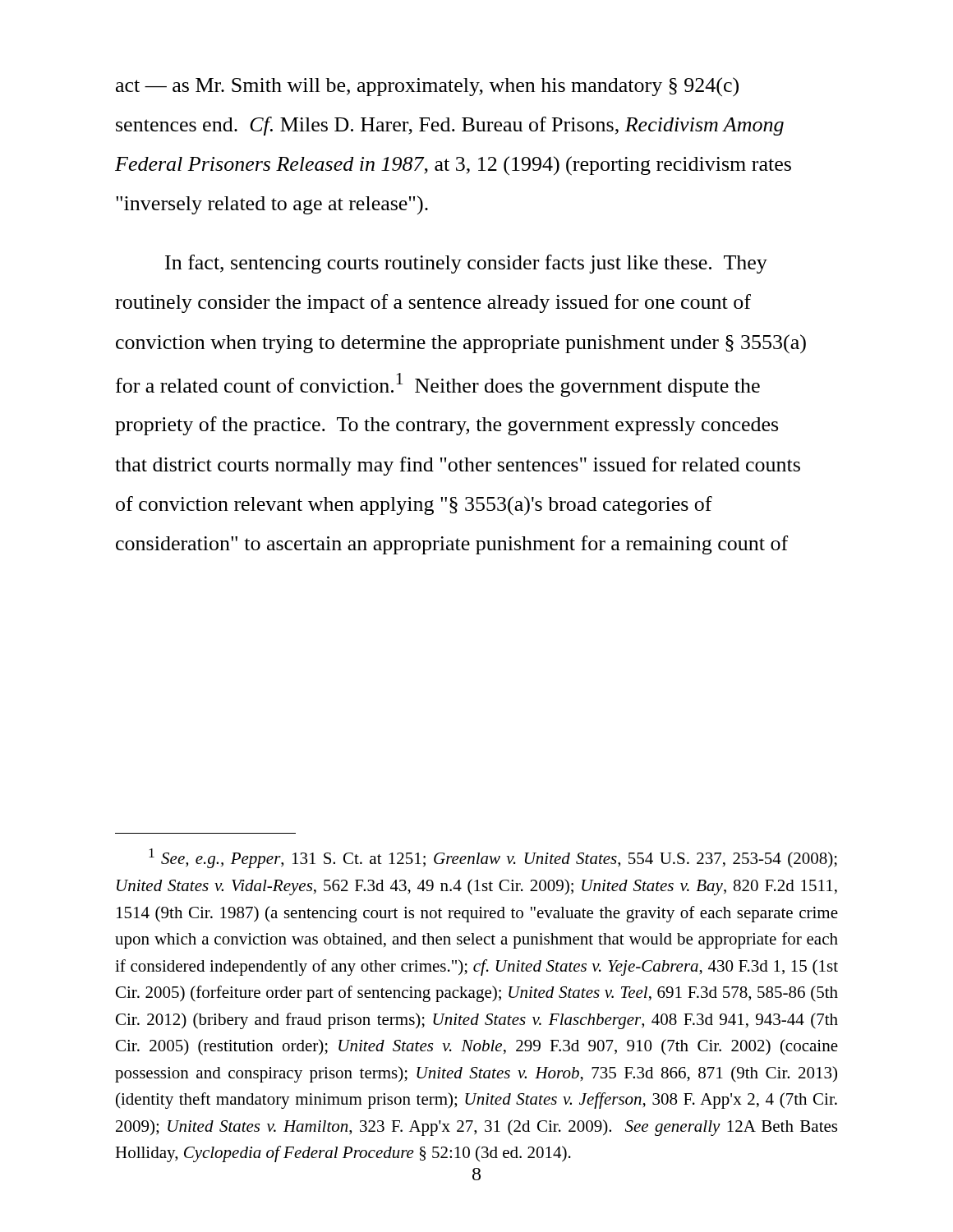Locate the block of text that opens with "1 See, e.g., Pepper,"

476,1000
